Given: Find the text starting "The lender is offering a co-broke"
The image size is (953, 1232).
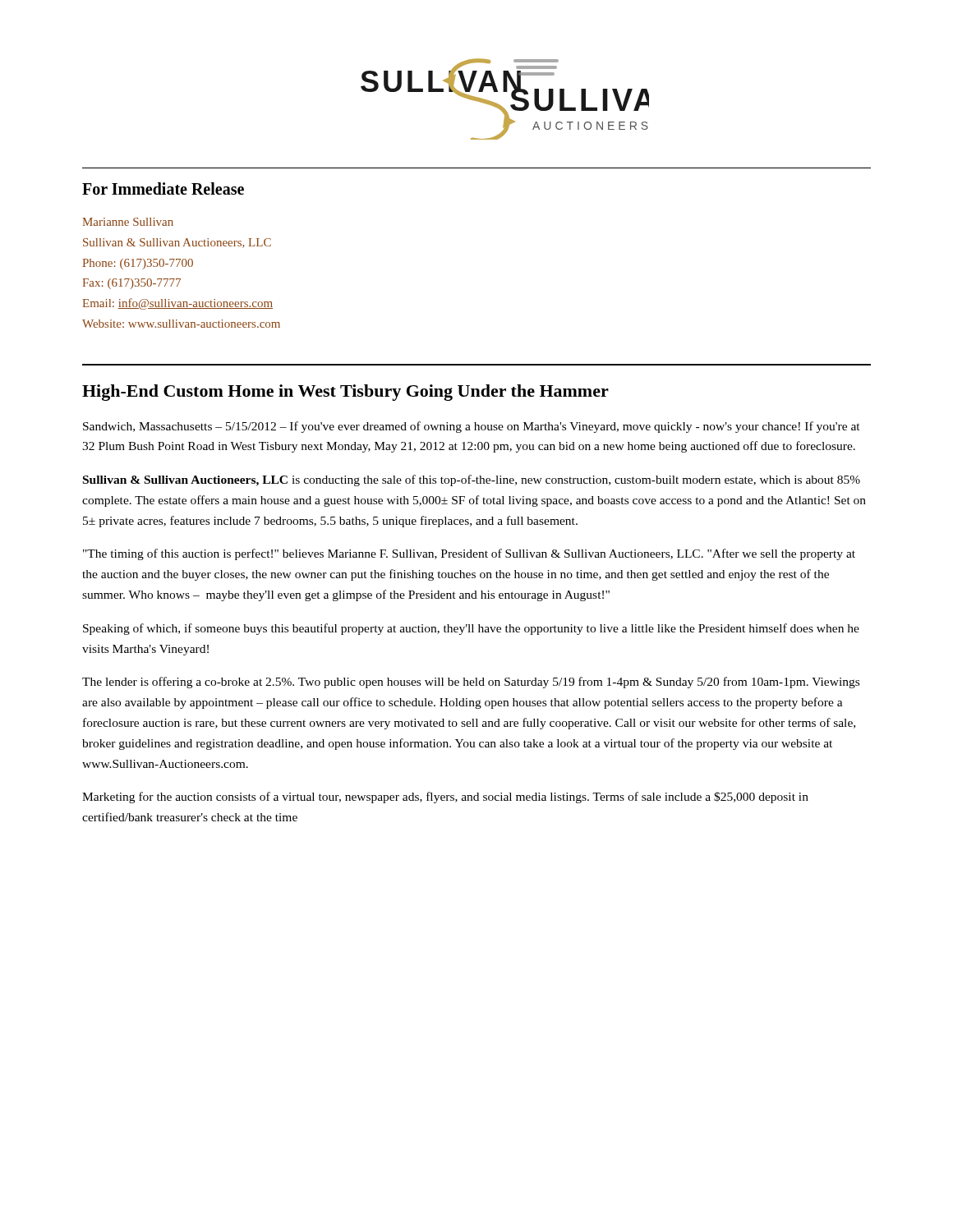Looking at the screenshot, I should pyautogui.click(x=471, y=722).
